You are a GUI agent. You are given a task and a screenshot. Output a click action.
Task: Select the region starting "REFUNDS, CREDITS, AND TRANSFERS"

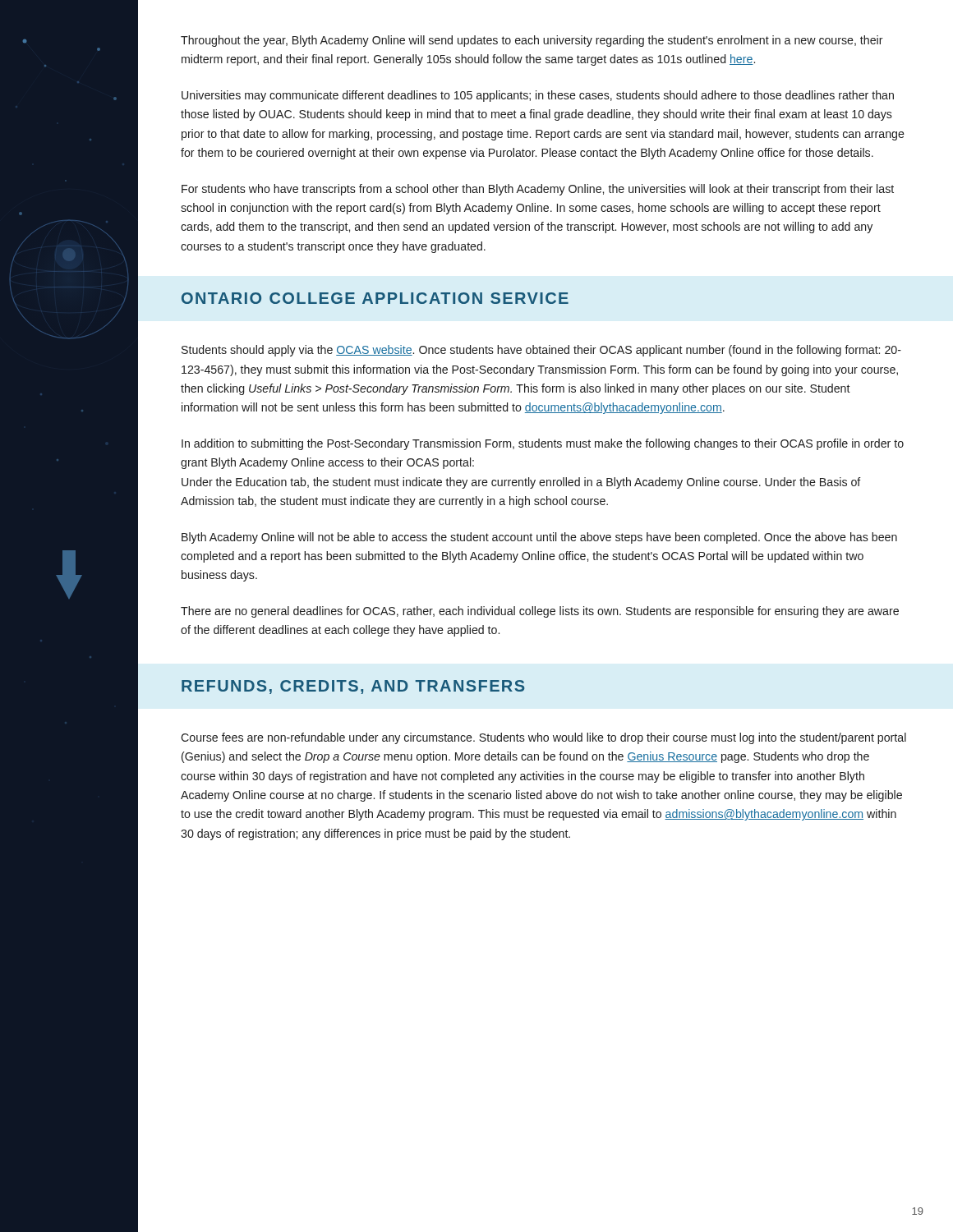click(x=353, y=687)
